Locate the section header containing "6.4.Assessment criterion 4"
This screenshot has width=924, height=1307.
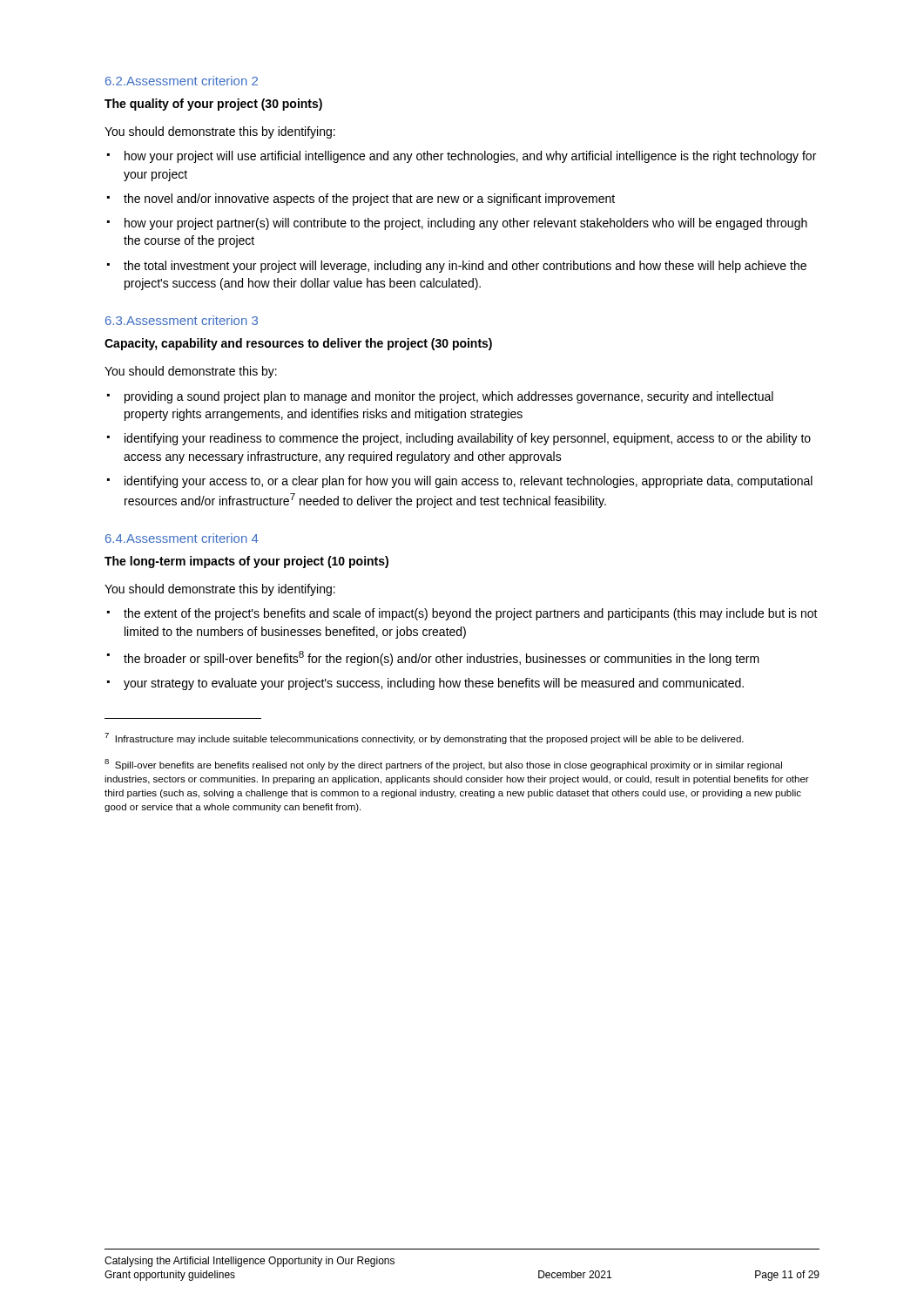point(182,538)
